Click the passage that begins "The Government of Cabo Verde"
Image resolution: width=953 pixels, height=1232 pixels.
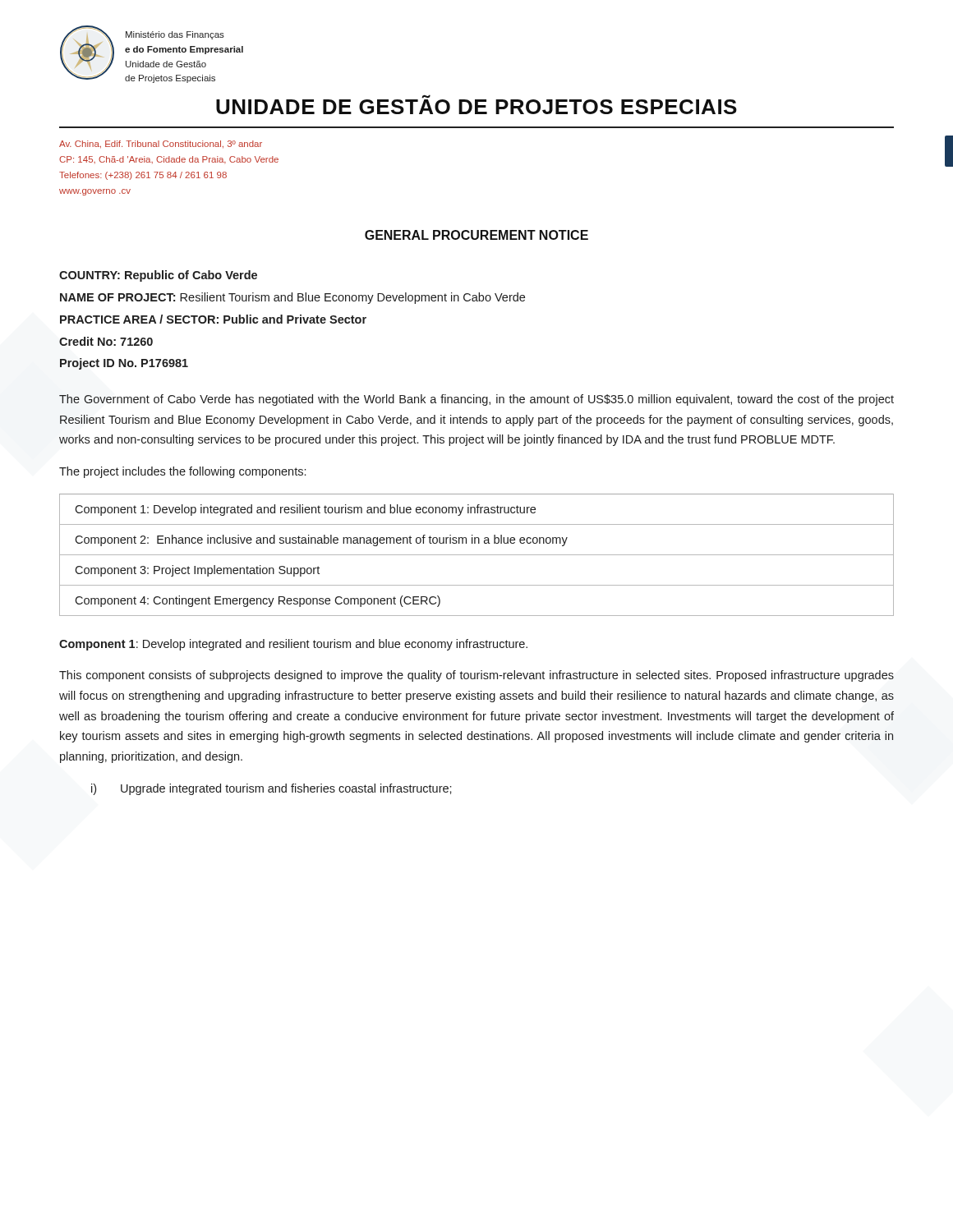pos(476,420)
